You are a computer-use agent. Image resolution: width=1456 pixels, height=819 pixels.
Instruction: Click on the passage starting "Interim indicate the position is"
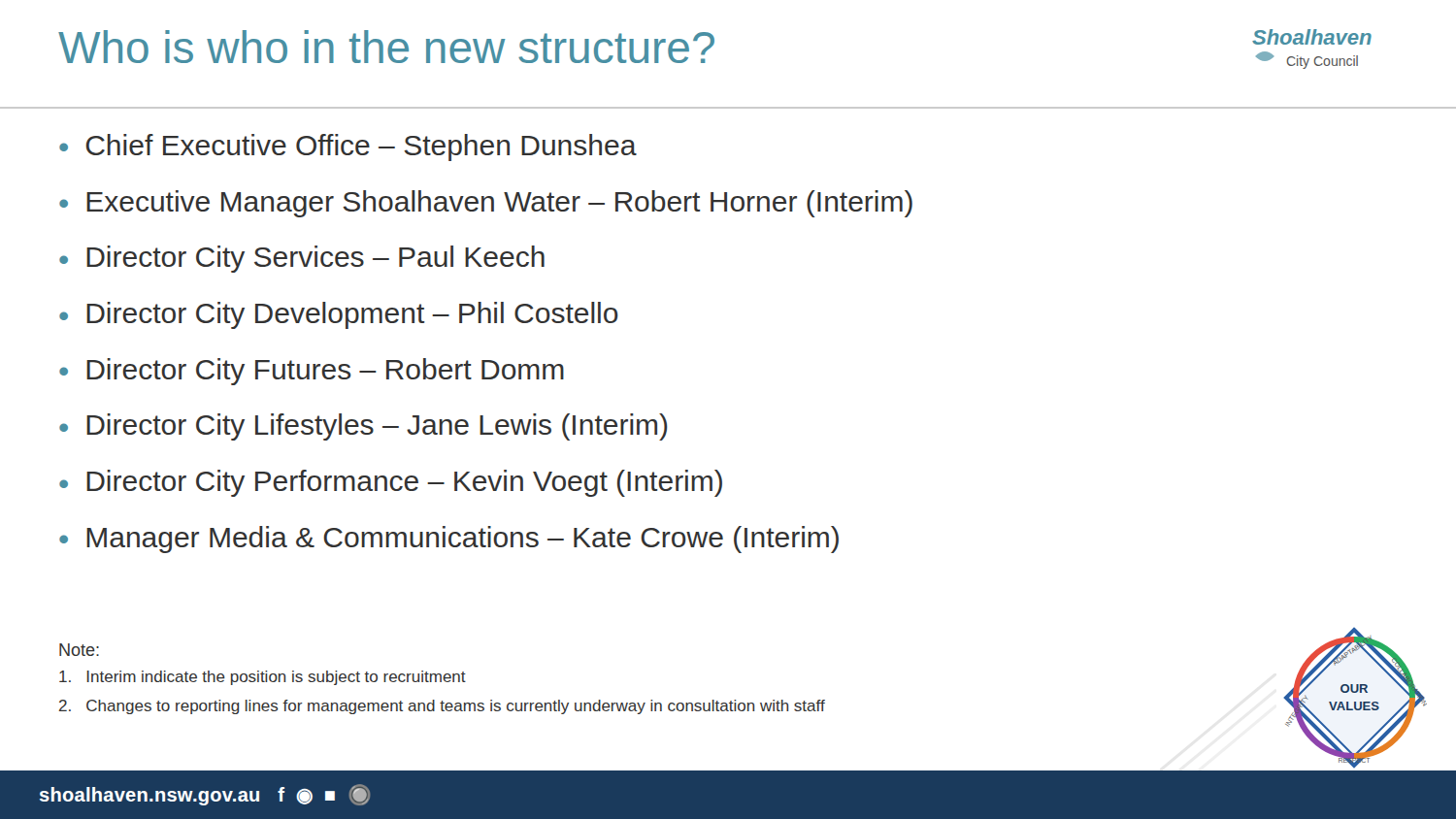pyautogui.click(x=262, y=677)
